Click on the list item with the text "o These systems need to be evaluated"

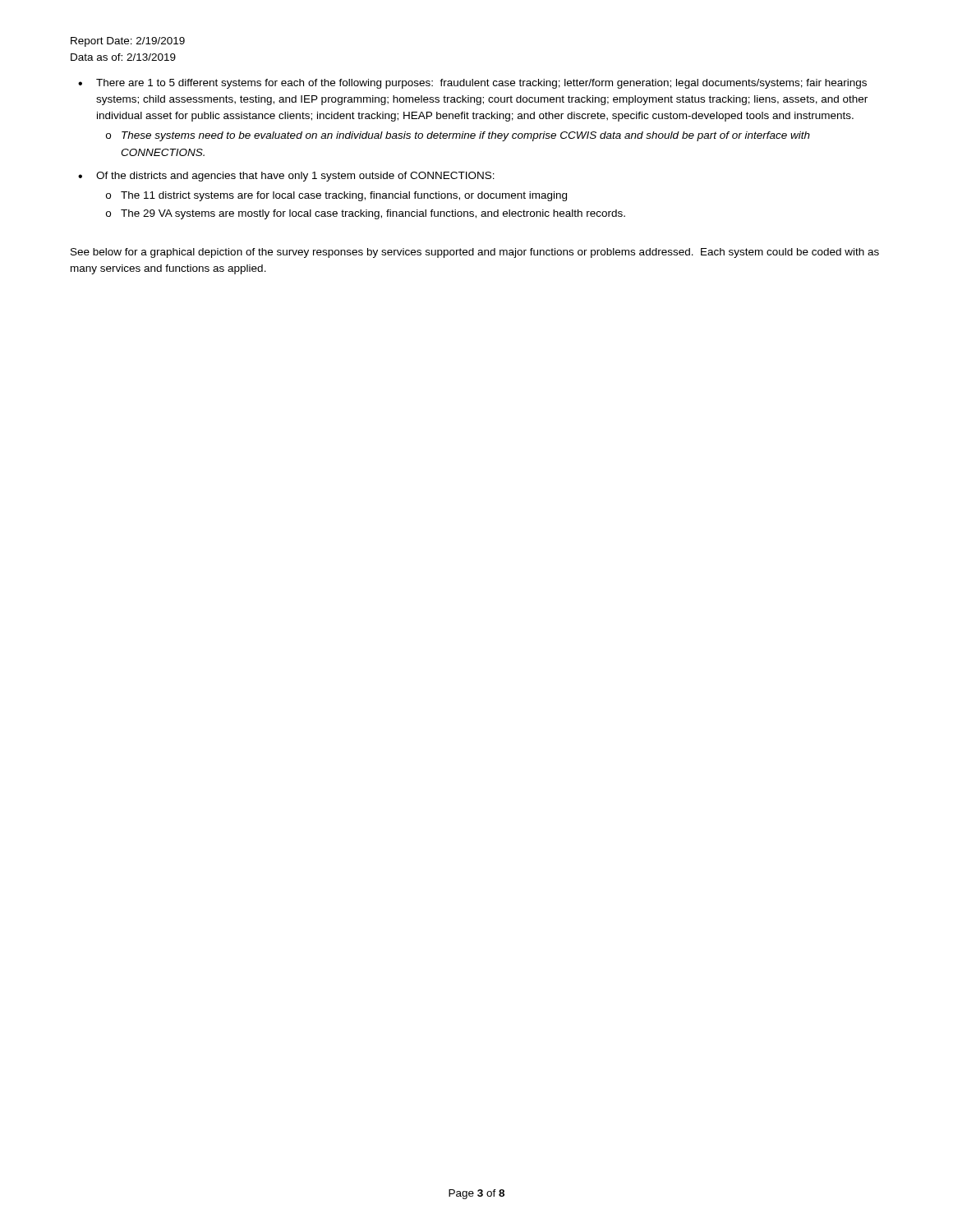pos(490,144)
